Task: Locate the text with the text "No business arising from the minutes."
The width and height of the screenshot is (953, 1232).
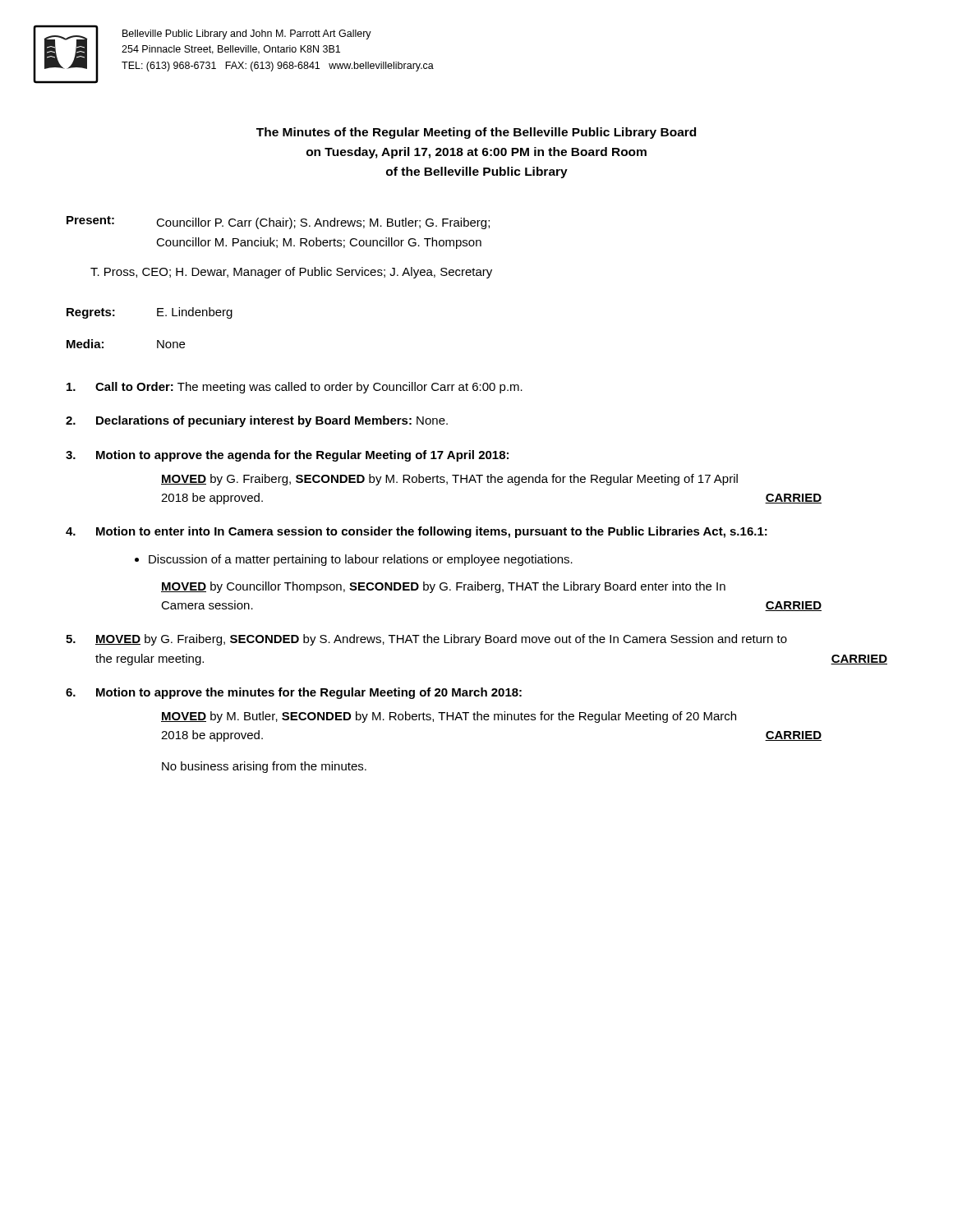Action: 264,766
